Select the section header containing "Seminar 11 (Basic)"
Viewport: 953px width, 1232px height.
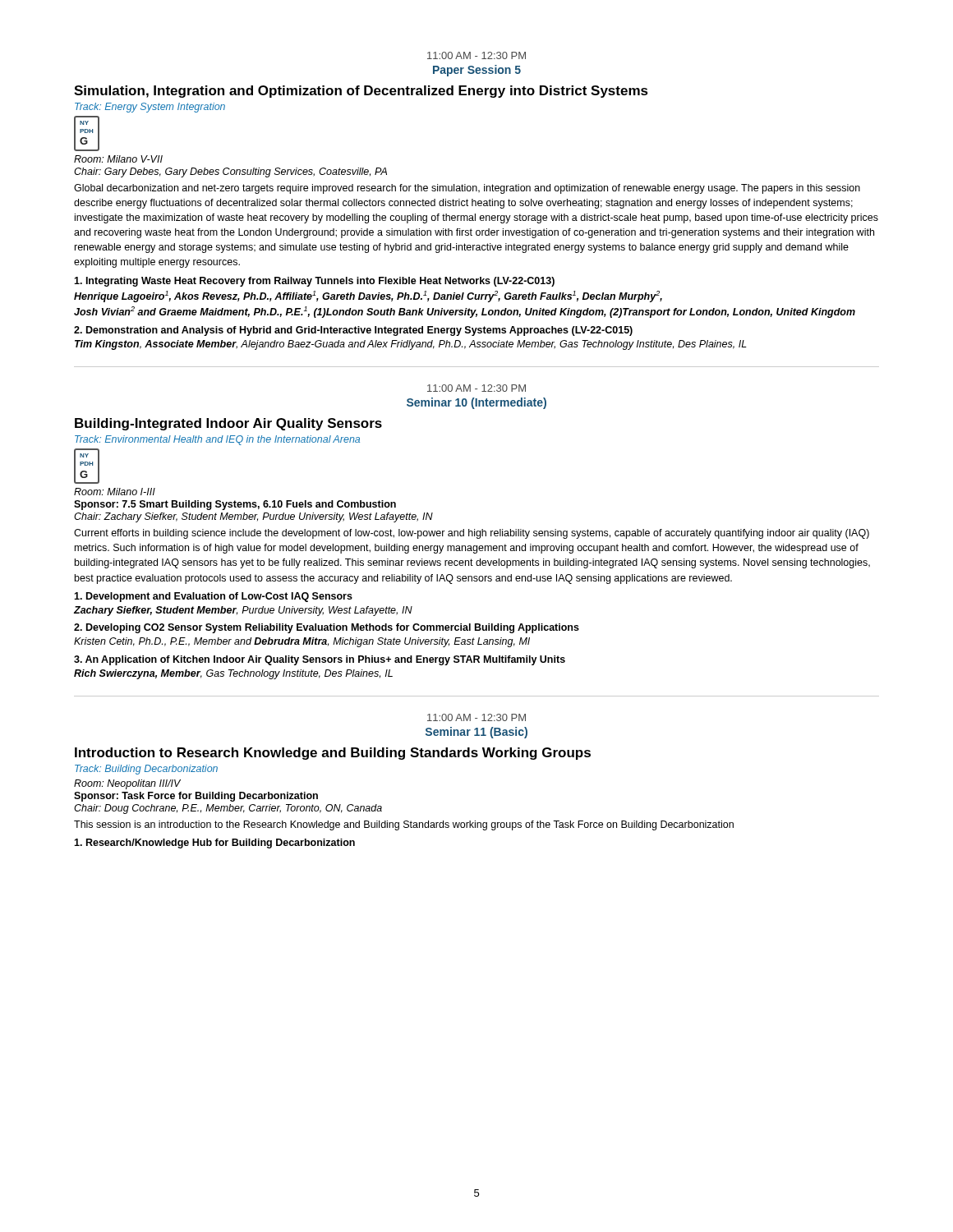tap(476, 732)
